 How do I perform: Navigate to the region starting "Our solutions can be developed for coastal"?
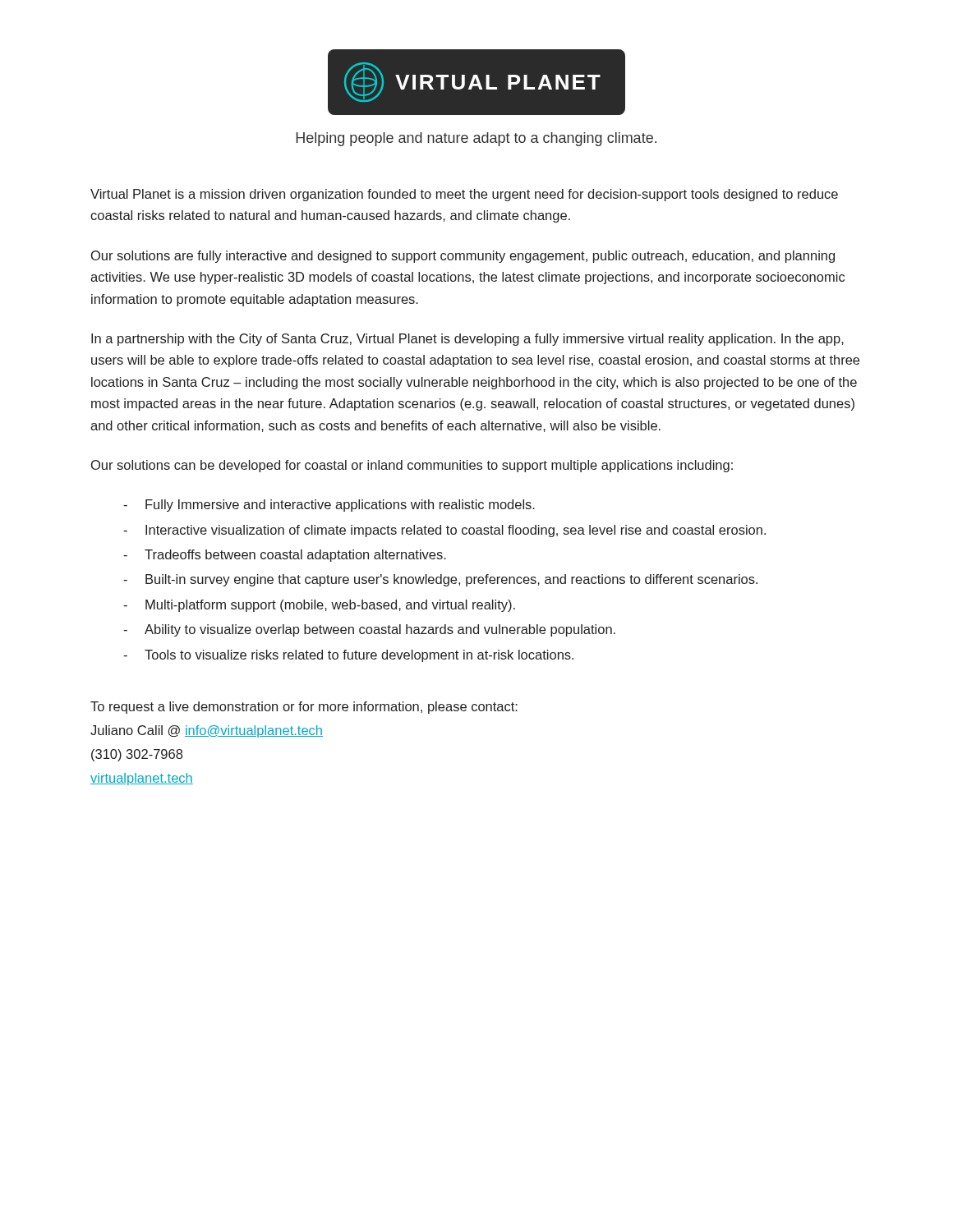coord(412,465)
